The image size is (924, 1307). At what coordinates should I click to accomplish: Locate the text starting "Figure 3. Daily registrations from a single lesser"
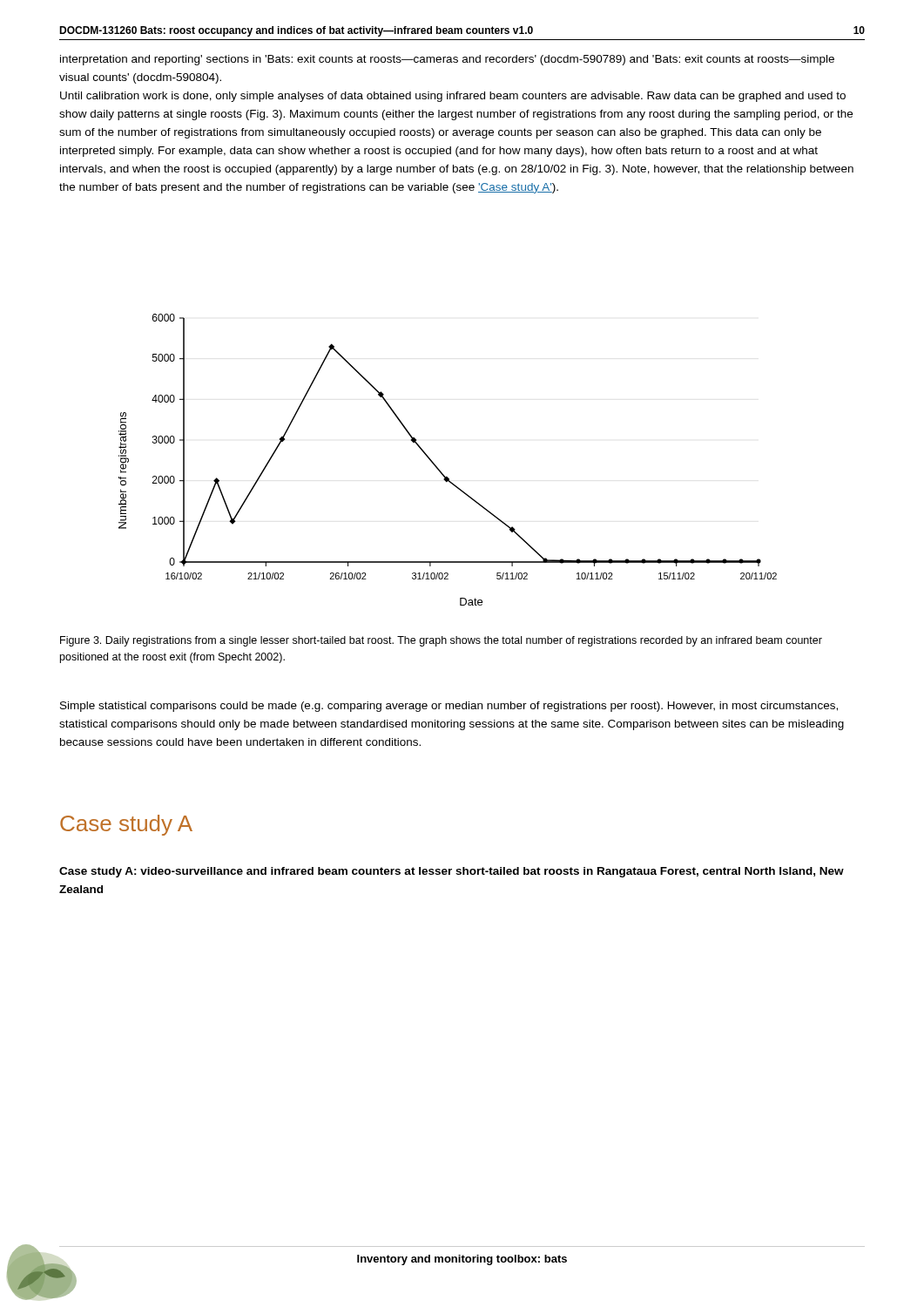coord(441,649)
